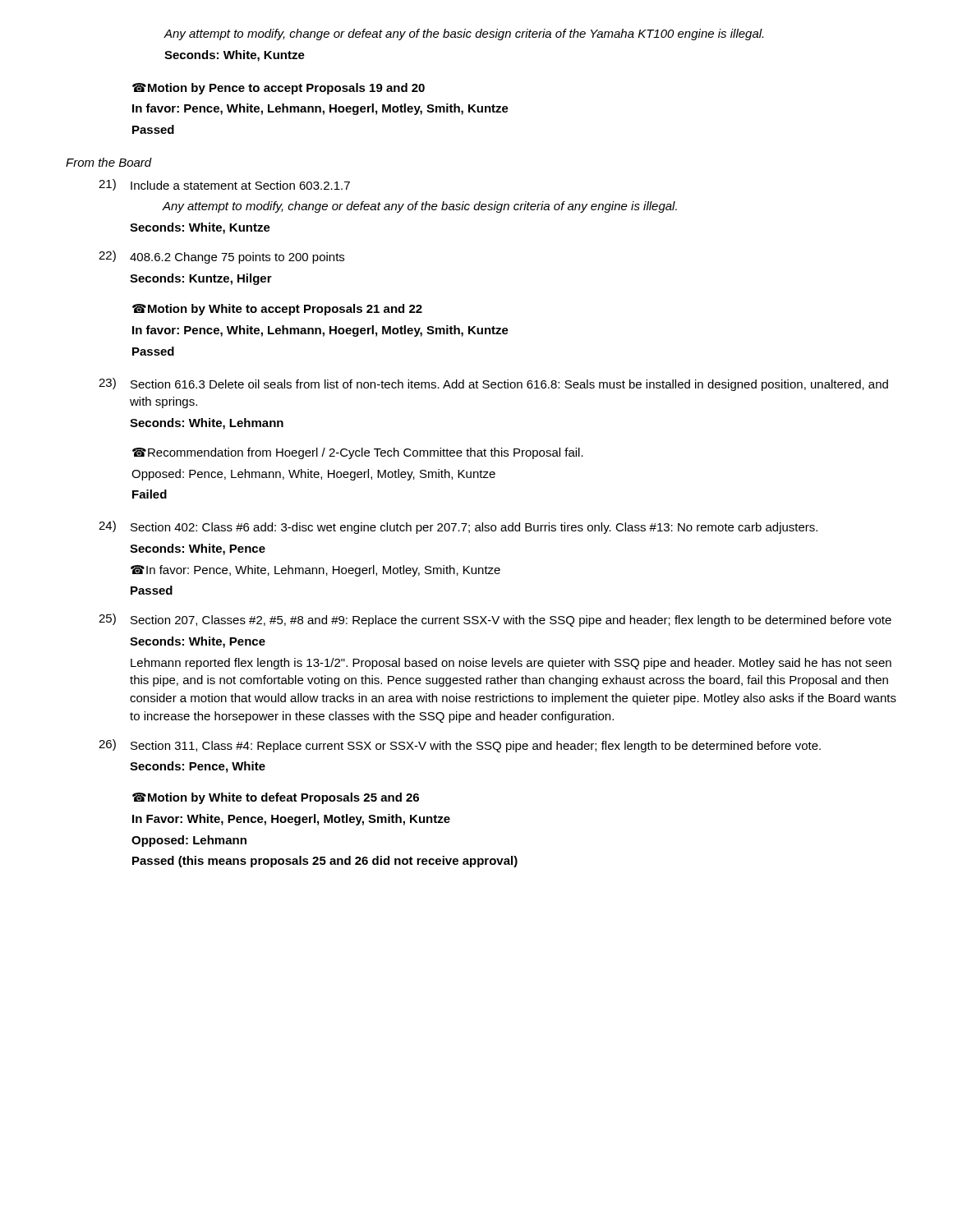
Task: Point to the text block starting "23) Section 616.3 Delete oil seals from"
Action: [493, 384]
